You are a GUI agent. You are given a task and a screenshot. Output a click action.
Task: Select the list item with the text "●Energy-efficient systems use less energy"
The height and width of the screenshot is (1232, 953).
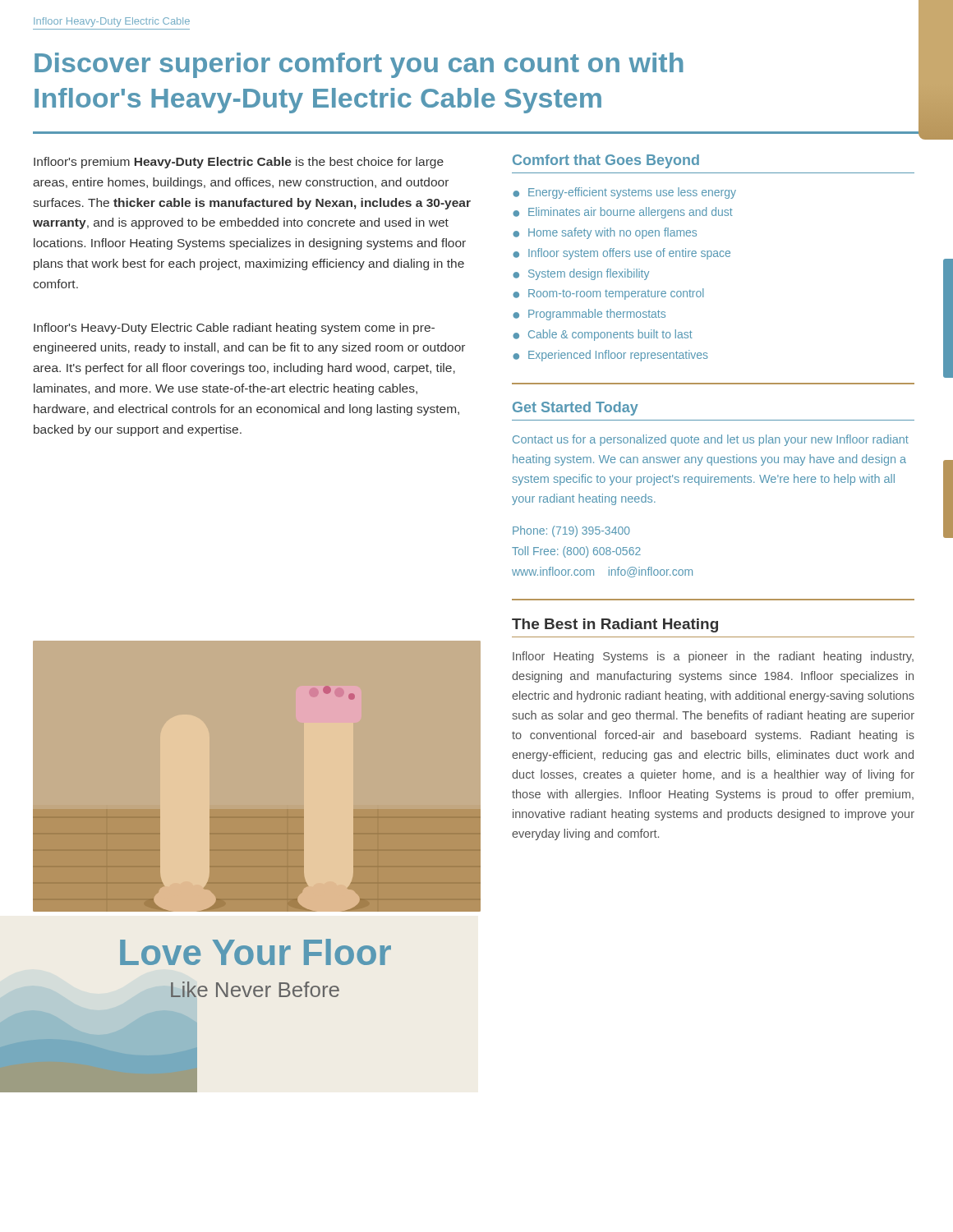pyautogui.click(x=624, y=193)
